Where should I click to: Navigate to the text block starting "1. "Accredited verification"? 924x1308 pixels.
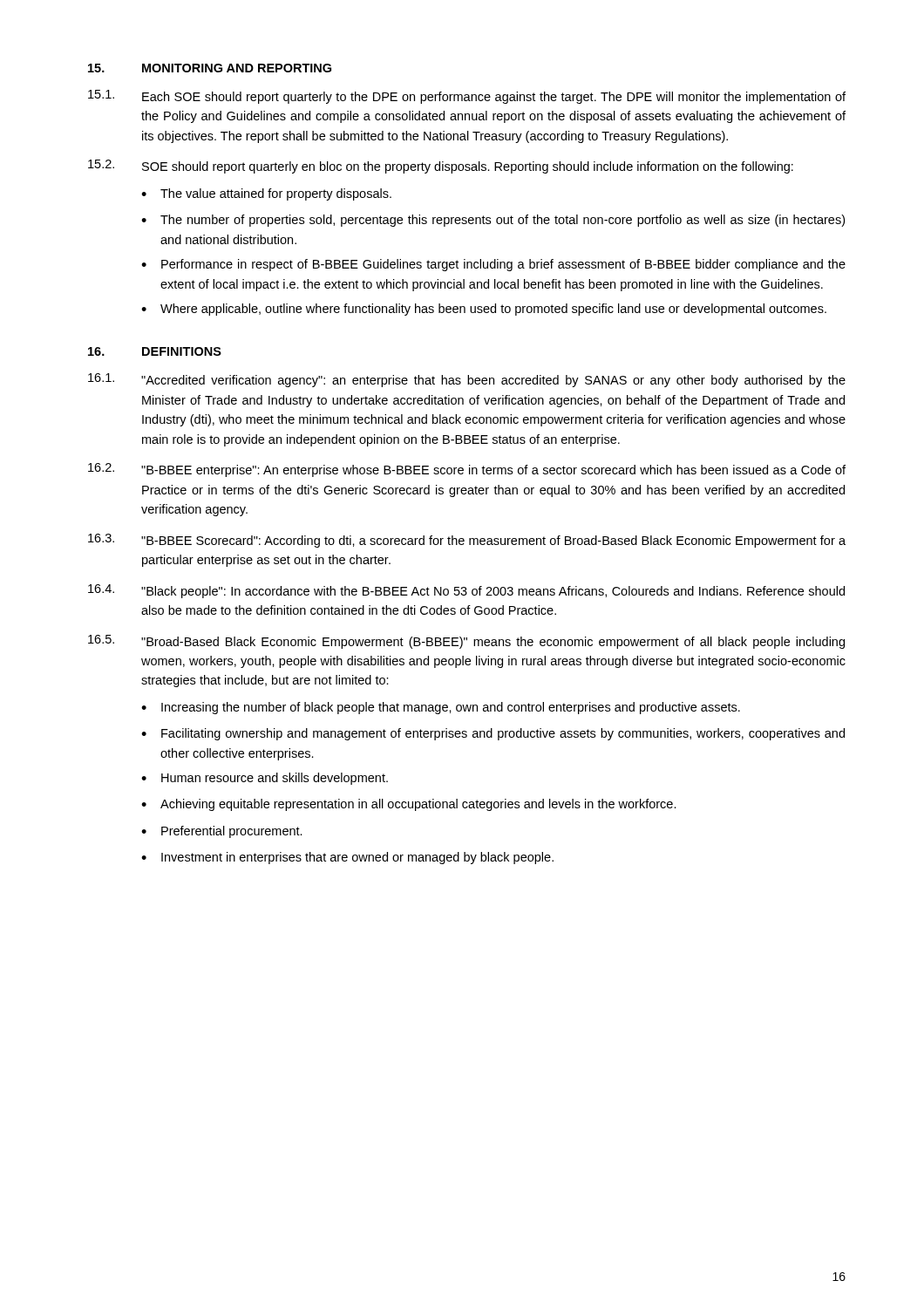coord(466,410)
